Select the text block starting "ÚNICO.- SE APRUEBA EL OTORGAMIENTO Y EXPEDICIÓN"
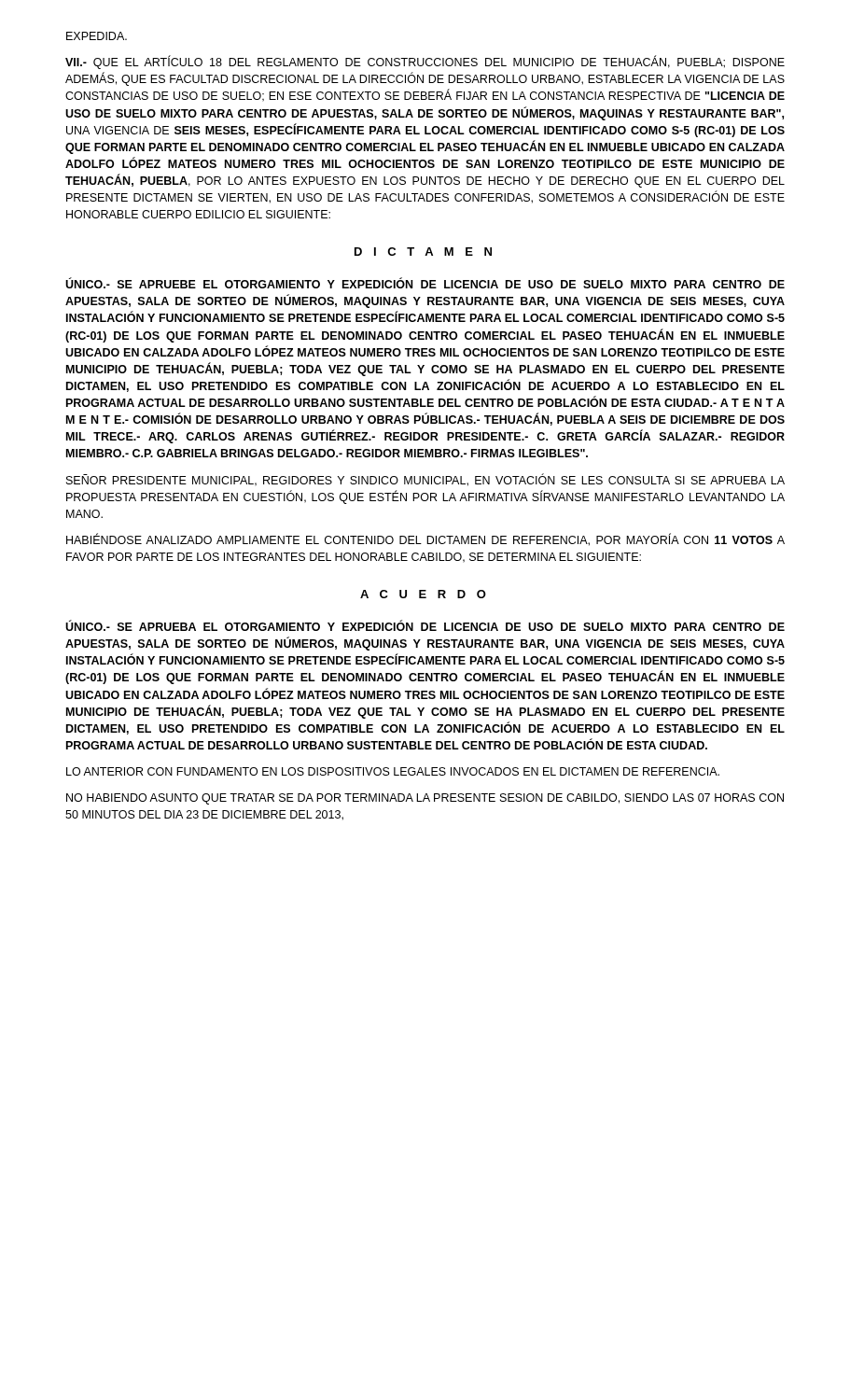The image size is (850, 1400). point(425,686)
